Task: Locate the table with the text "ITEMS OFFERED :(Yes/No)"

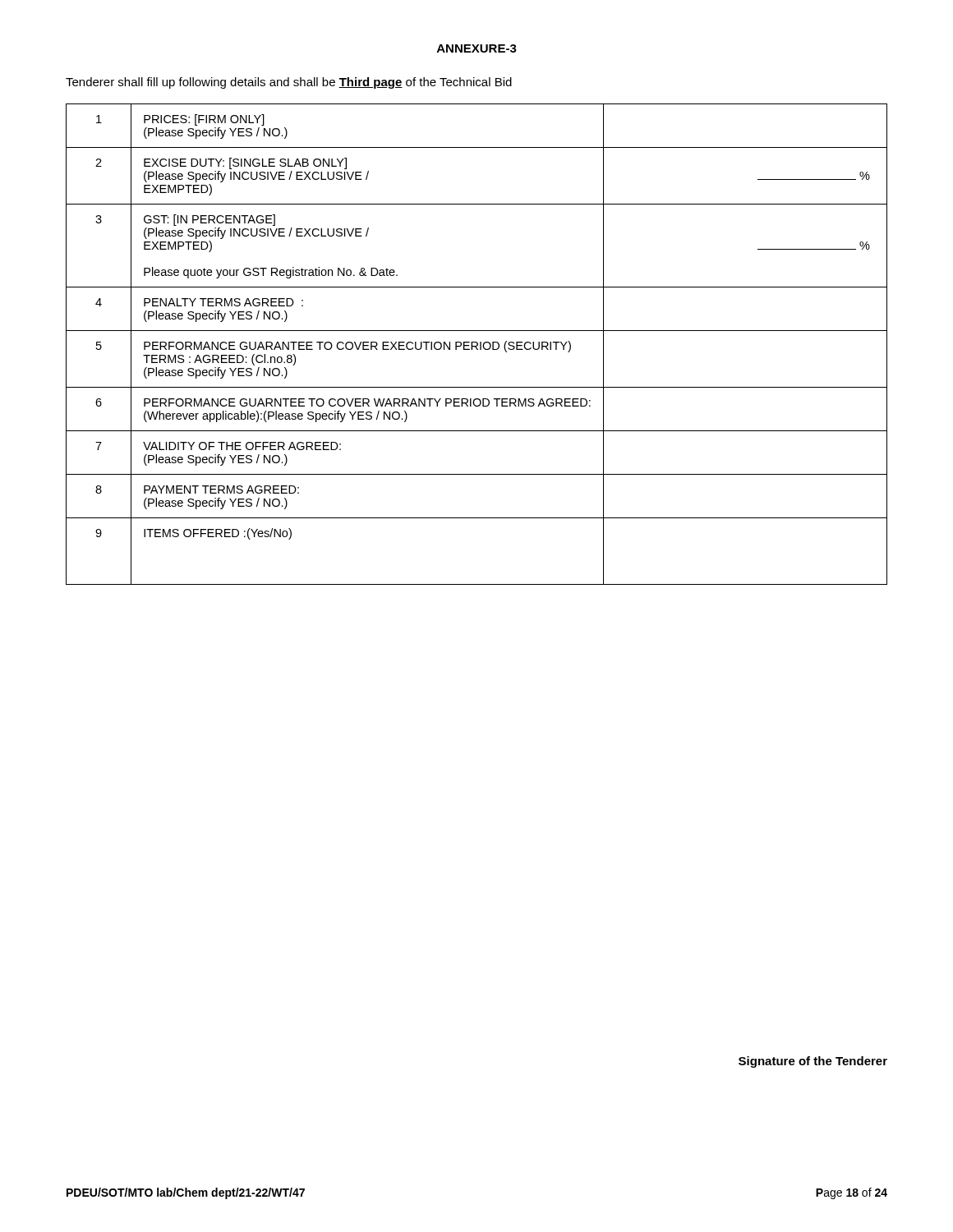Action: tap(476, 344)
